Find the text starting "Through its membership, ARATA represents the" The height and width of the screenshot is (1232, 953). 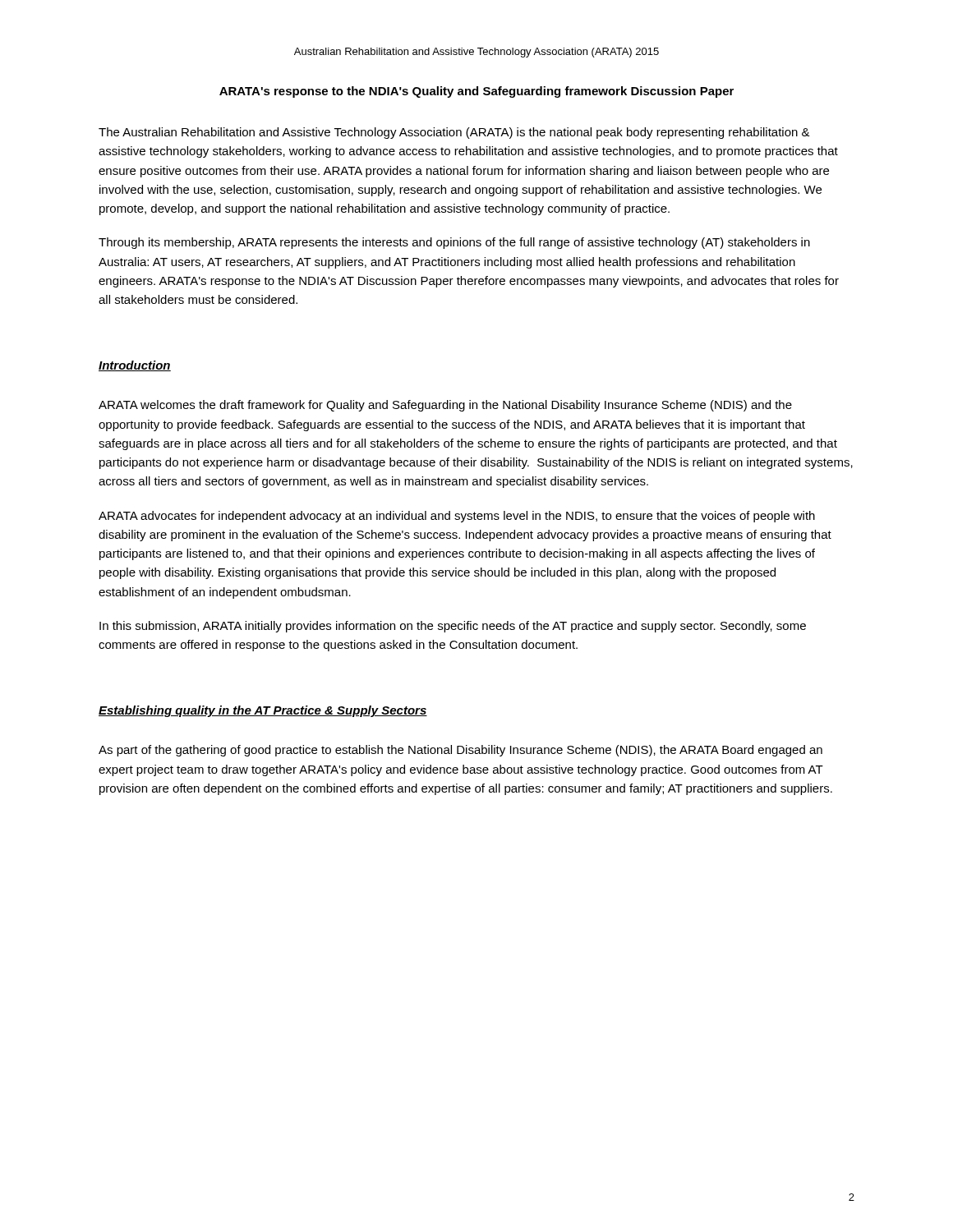point(469,271)
